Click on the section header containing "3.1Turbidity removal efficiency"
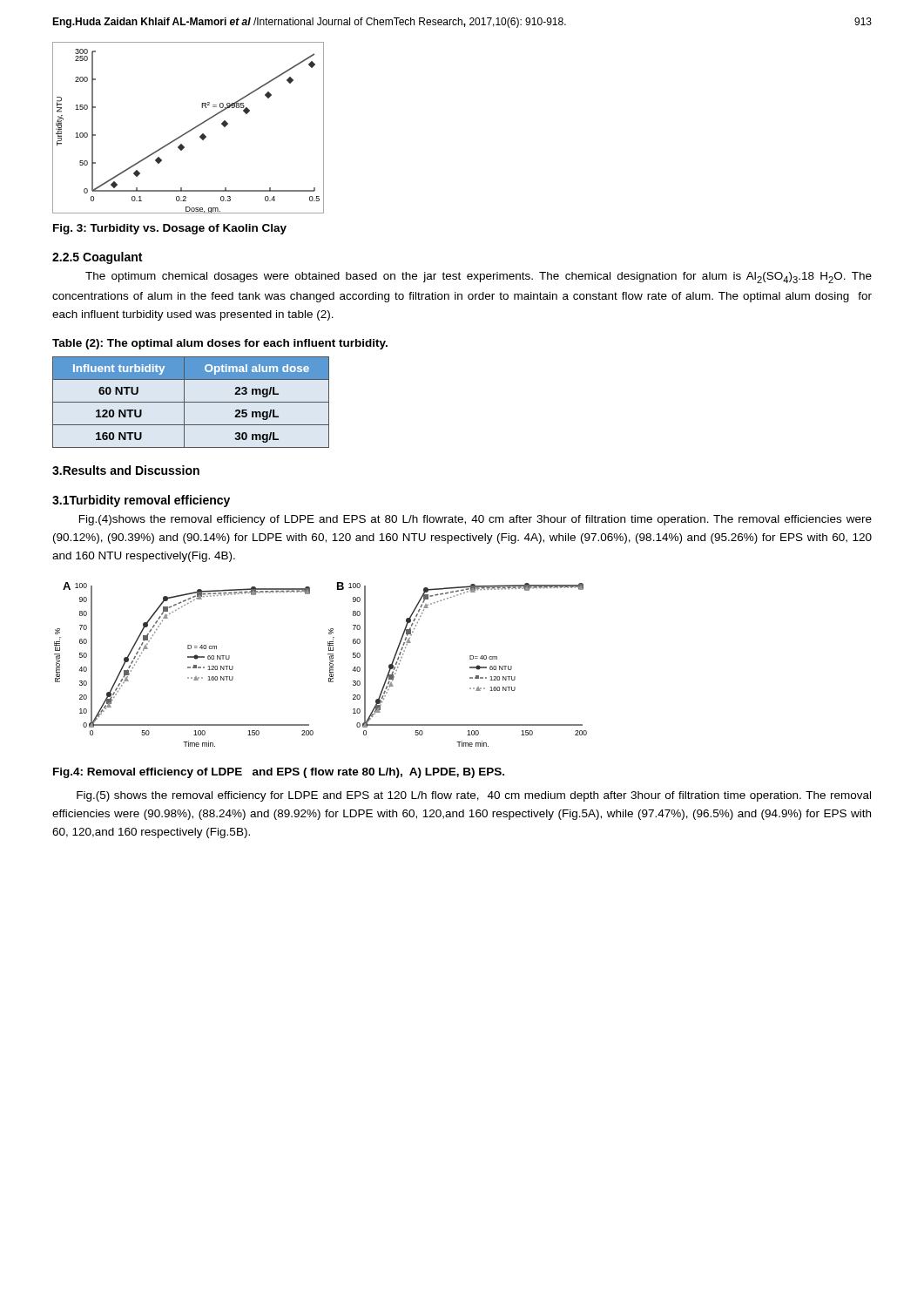 pyautogui.click(x=141, y=500)
